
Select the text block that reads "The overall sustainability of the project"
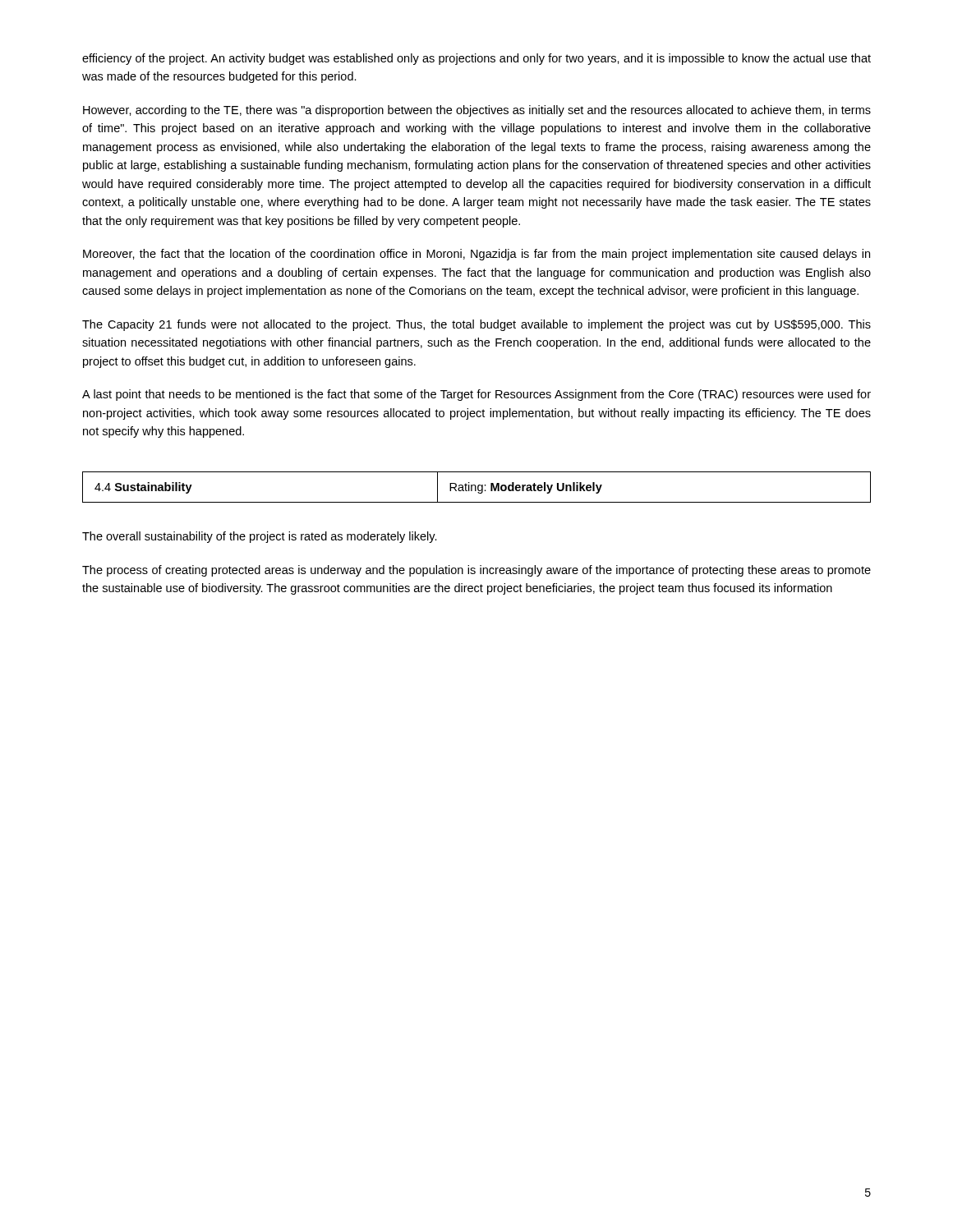tap(260, 537)
